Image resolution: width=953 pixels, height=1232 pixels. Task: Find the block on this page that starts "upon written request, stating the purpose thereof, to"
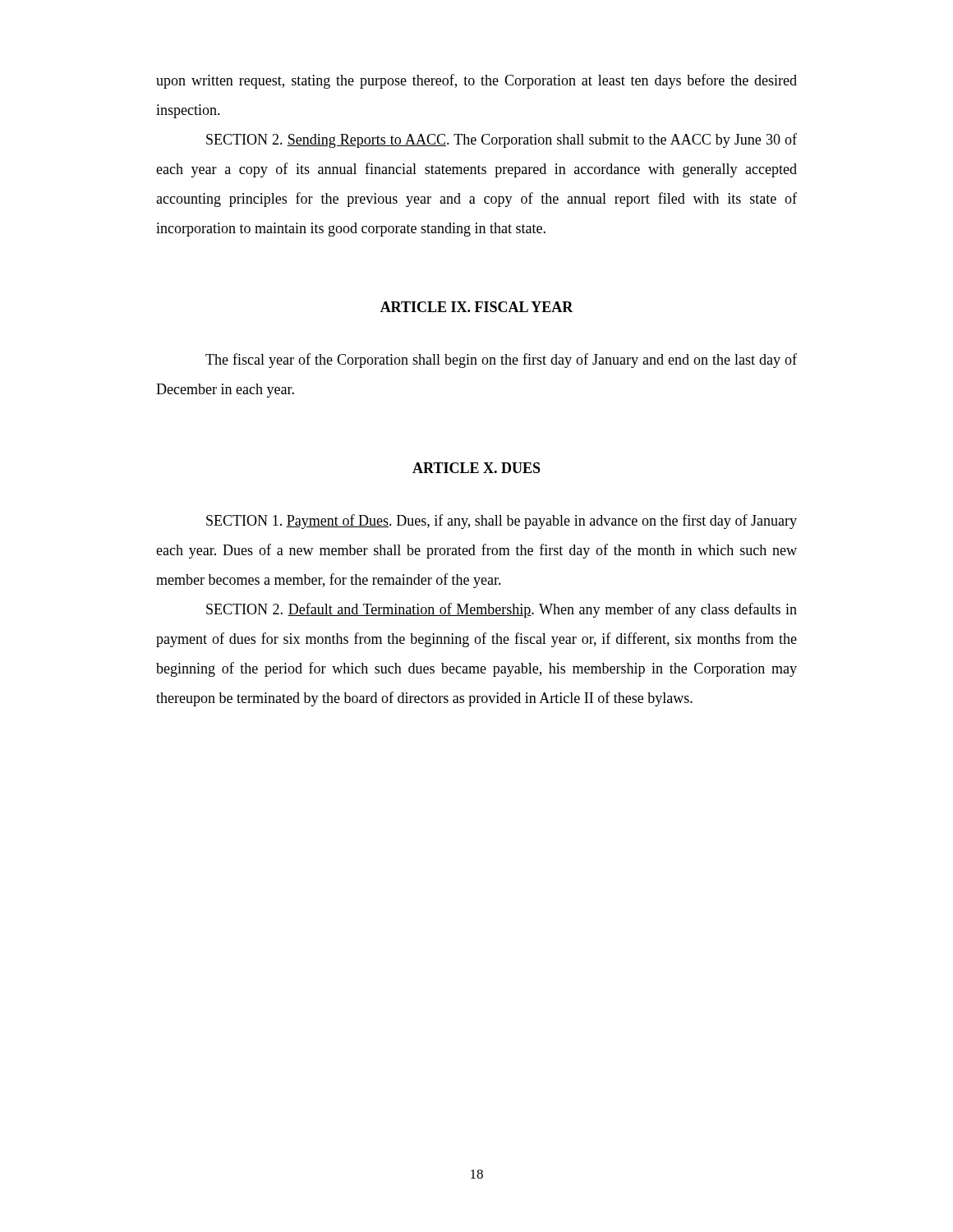[476, 95]
